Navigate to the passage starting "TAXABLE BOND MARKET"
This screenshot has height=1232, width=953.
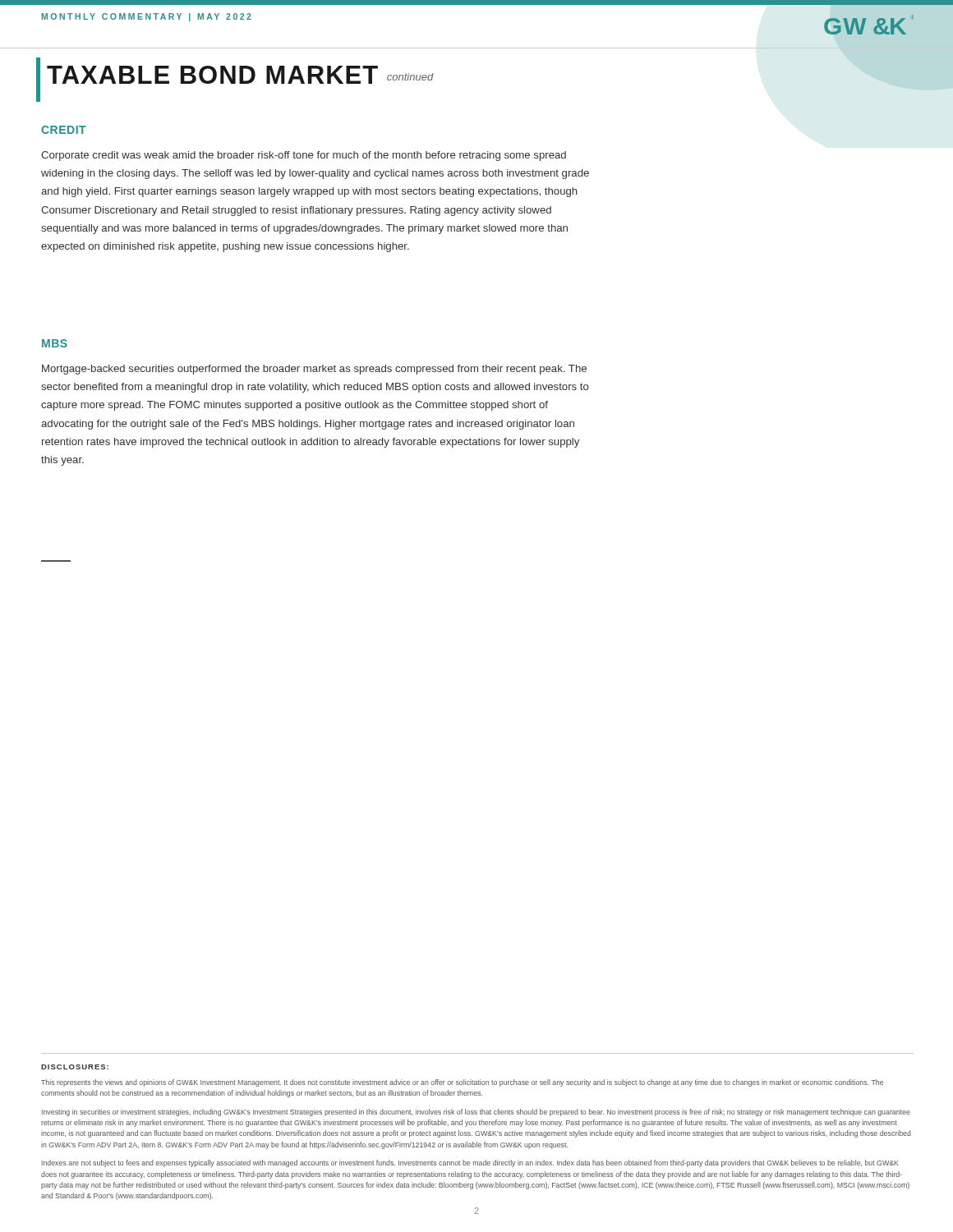pyautogui.click(x=240, y=75)
